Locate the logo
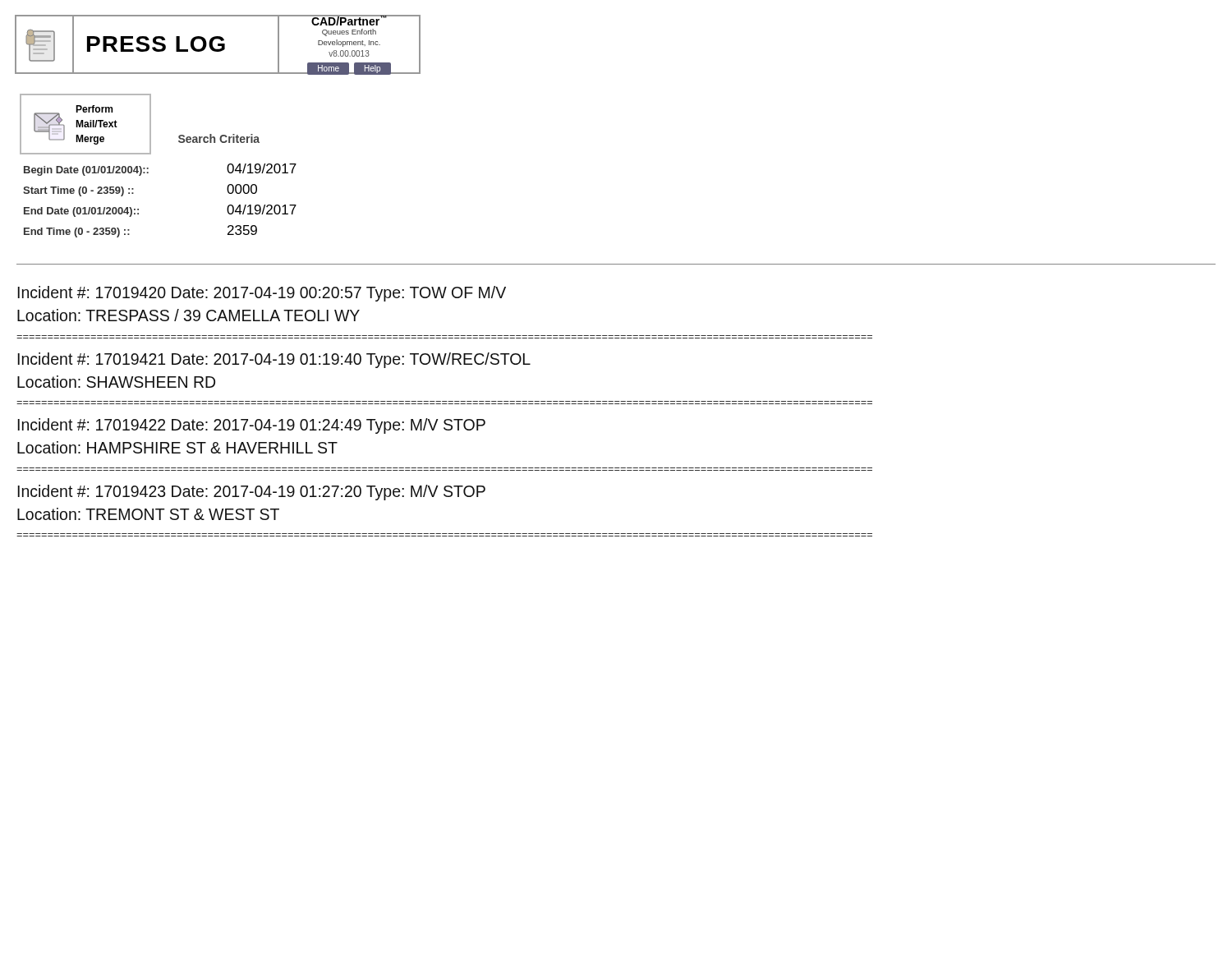The height and width of the screenshot is (953, 1232). point(85,124)
